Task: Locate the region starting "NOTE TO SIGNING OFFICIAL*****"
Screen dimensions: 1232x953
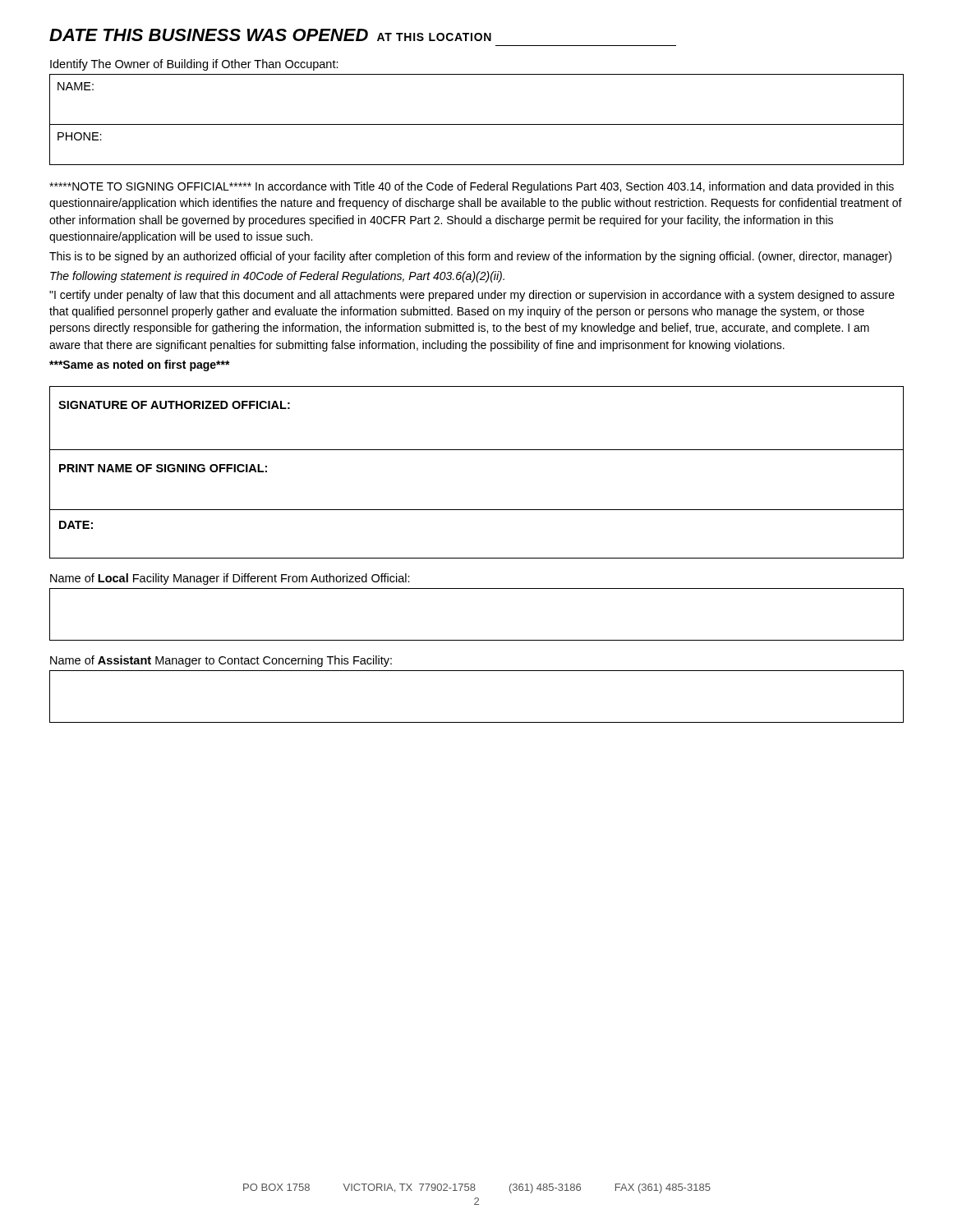Action: (x=476, y=276)
